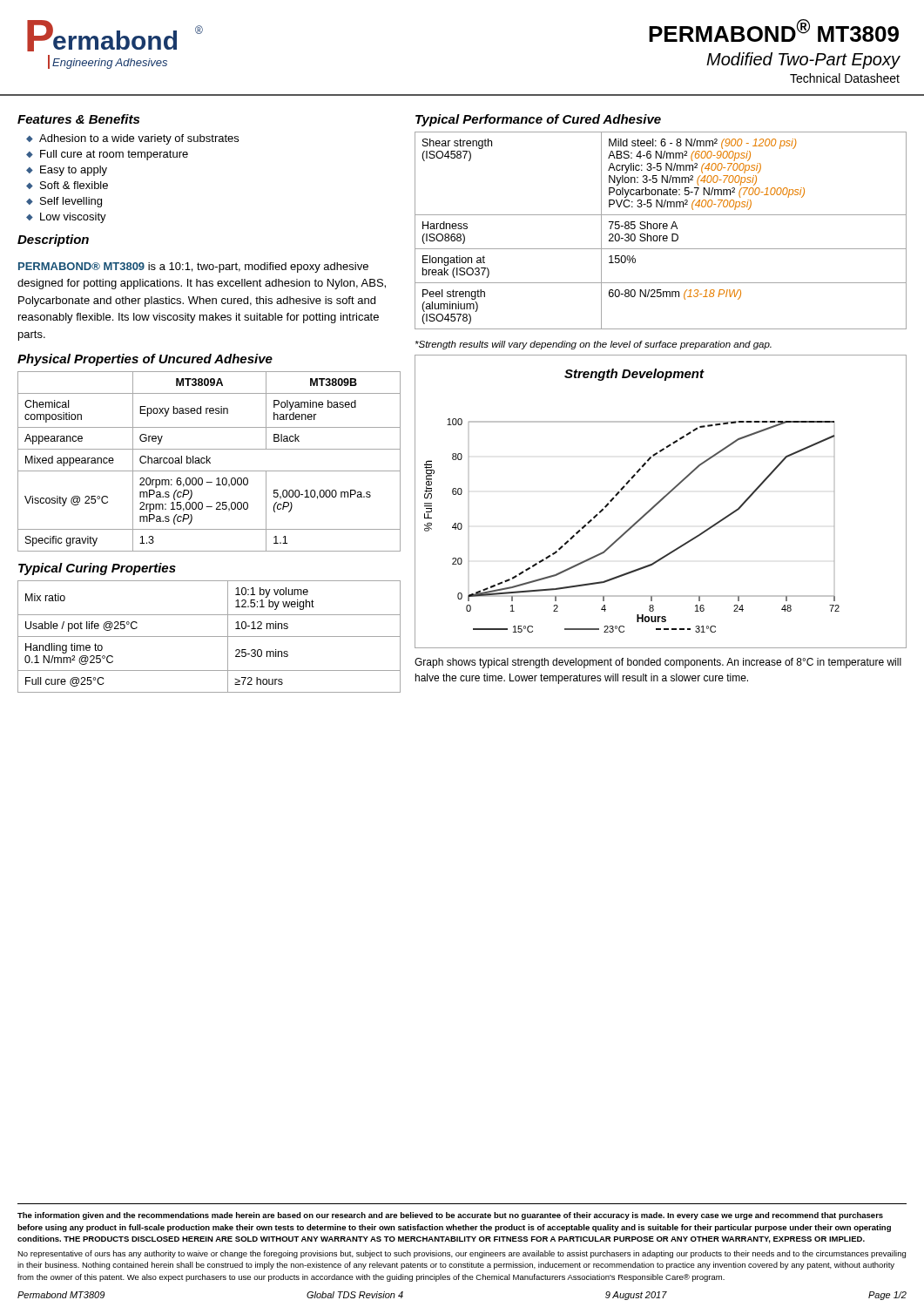Viewport: 924px width, 1307px height.
Task: Find the passage starting "Strength results will vary depending on the"
Action: [x=594, y=344]
